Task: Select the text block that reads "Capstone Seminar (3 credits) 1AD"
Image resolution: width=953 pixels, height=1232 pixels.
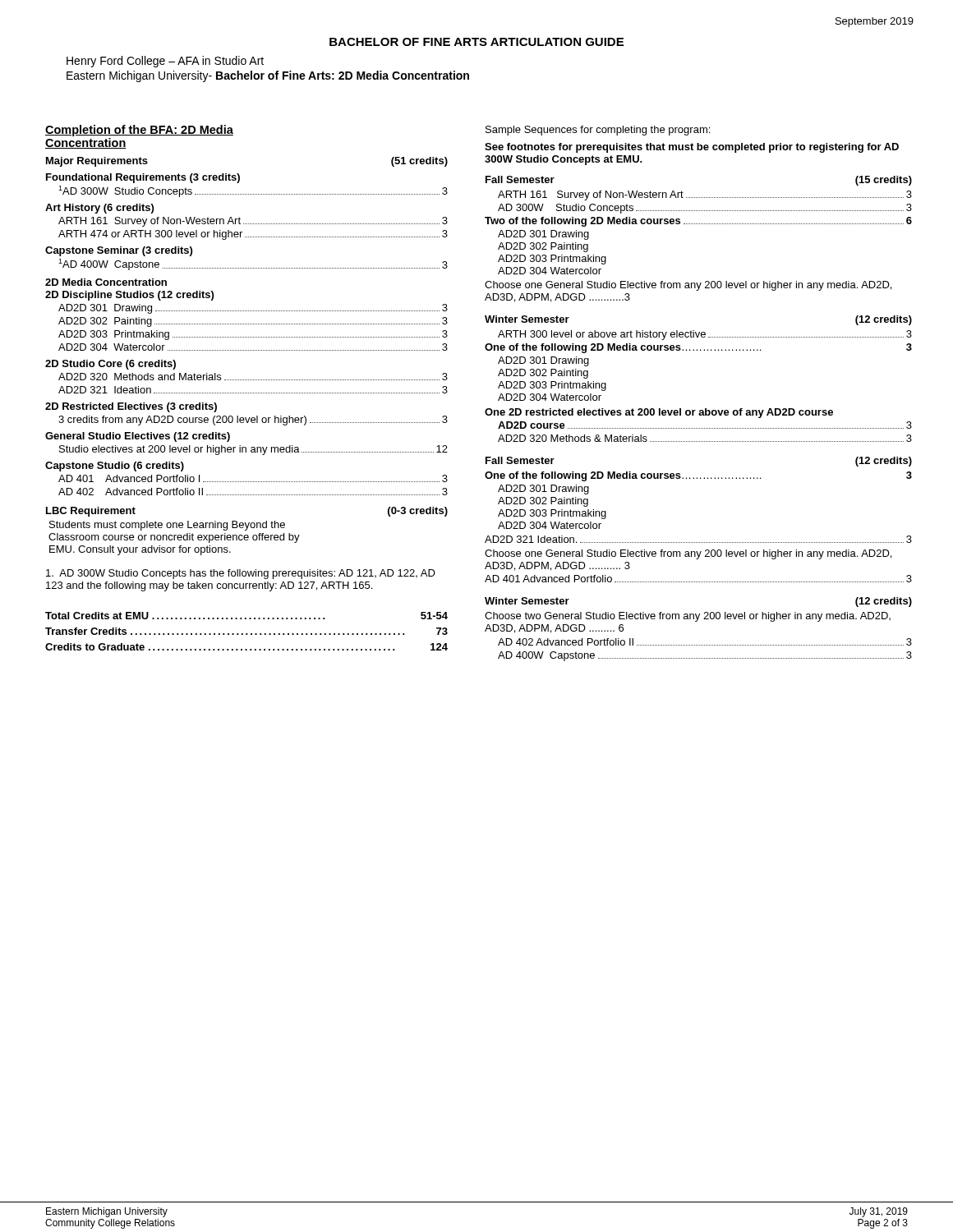Action: point(246,257)
